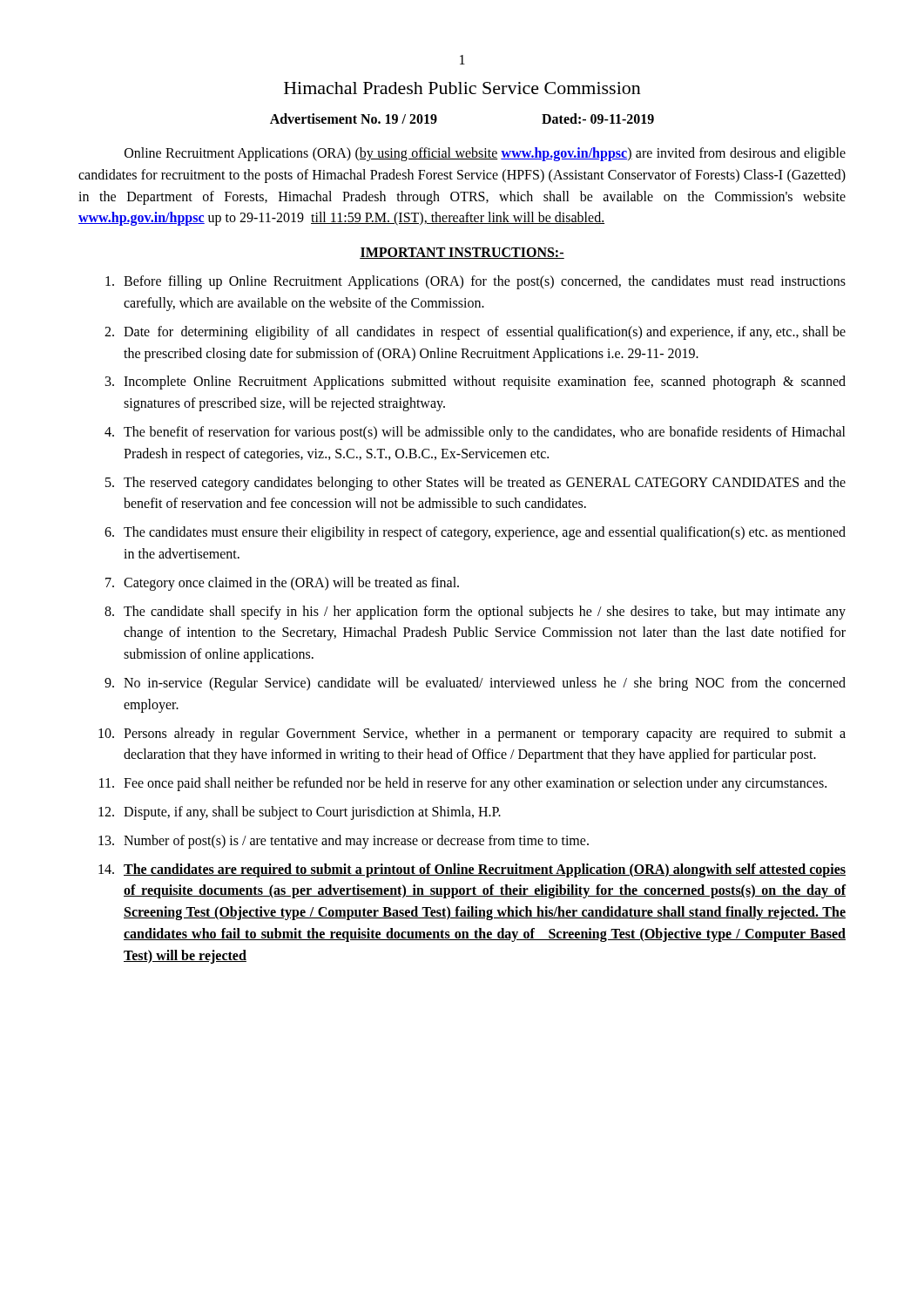
Task: Point to the region starting "IMPORTANT INSTRUCTIONS:-"
Action: (462, 252)
